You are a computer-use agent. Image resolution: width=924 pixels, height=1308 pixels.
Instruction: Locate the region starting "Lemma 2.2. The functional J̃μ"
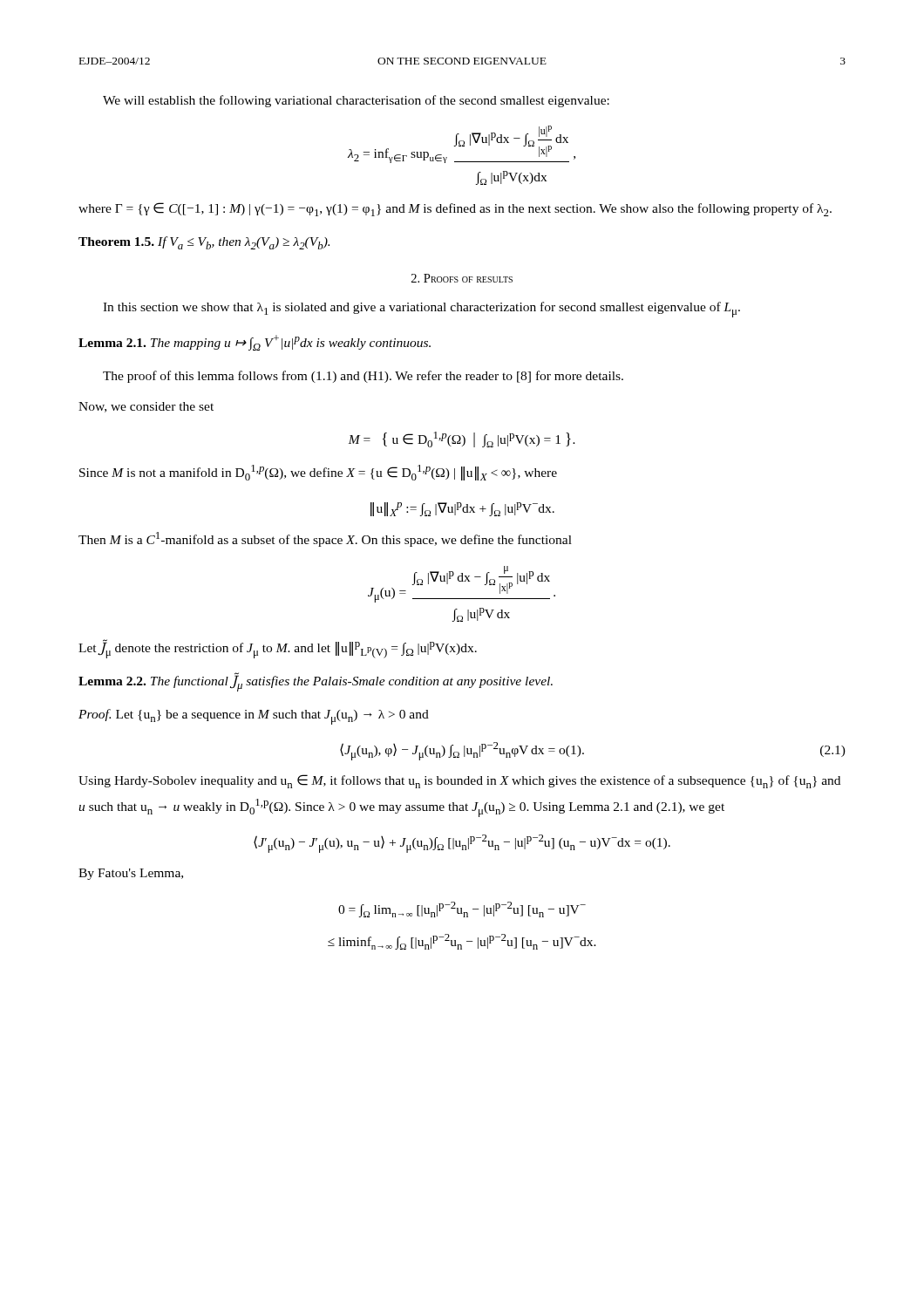[x=462, y=682]
